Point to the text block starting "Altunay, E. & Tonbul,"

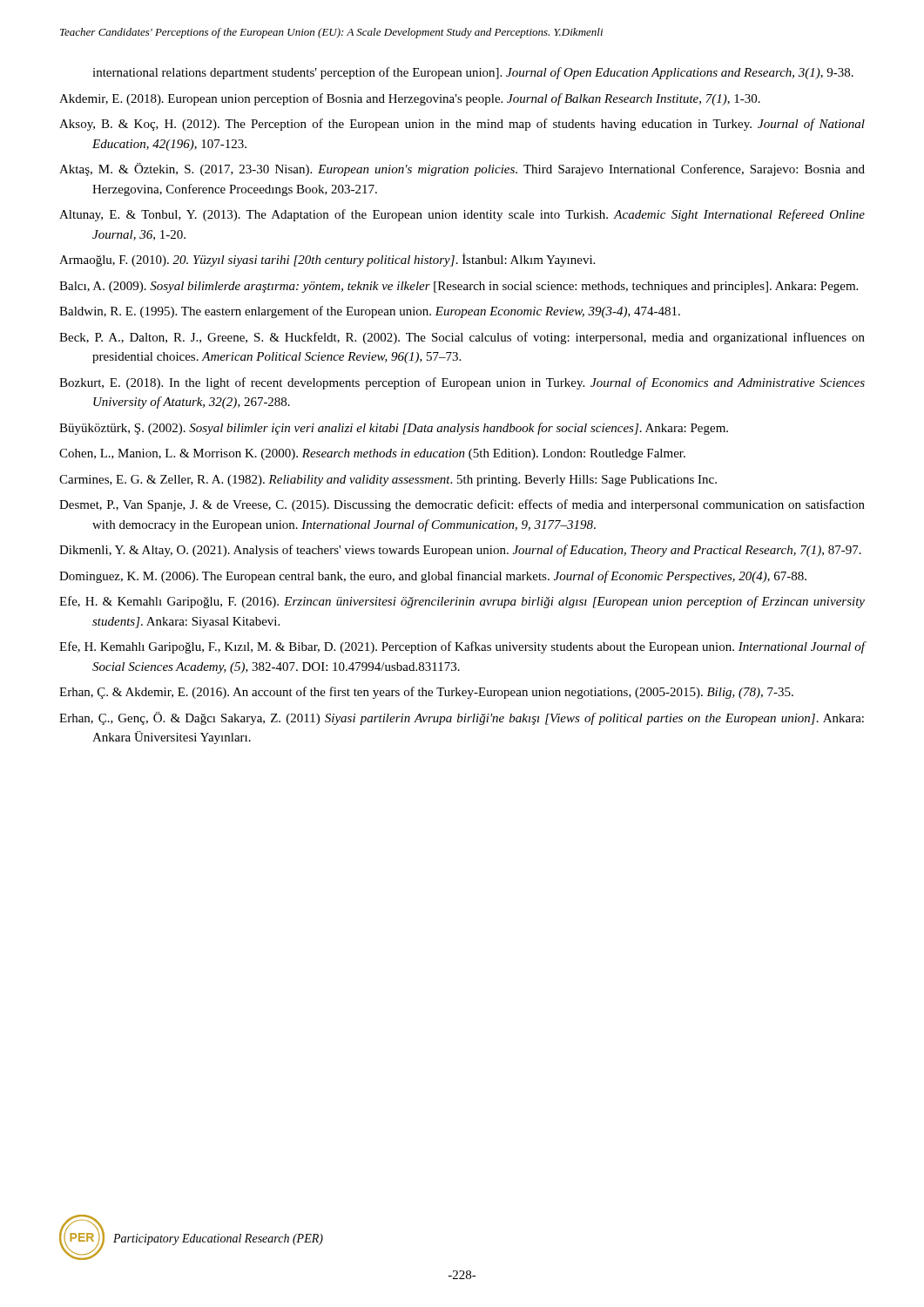point(462,224)
